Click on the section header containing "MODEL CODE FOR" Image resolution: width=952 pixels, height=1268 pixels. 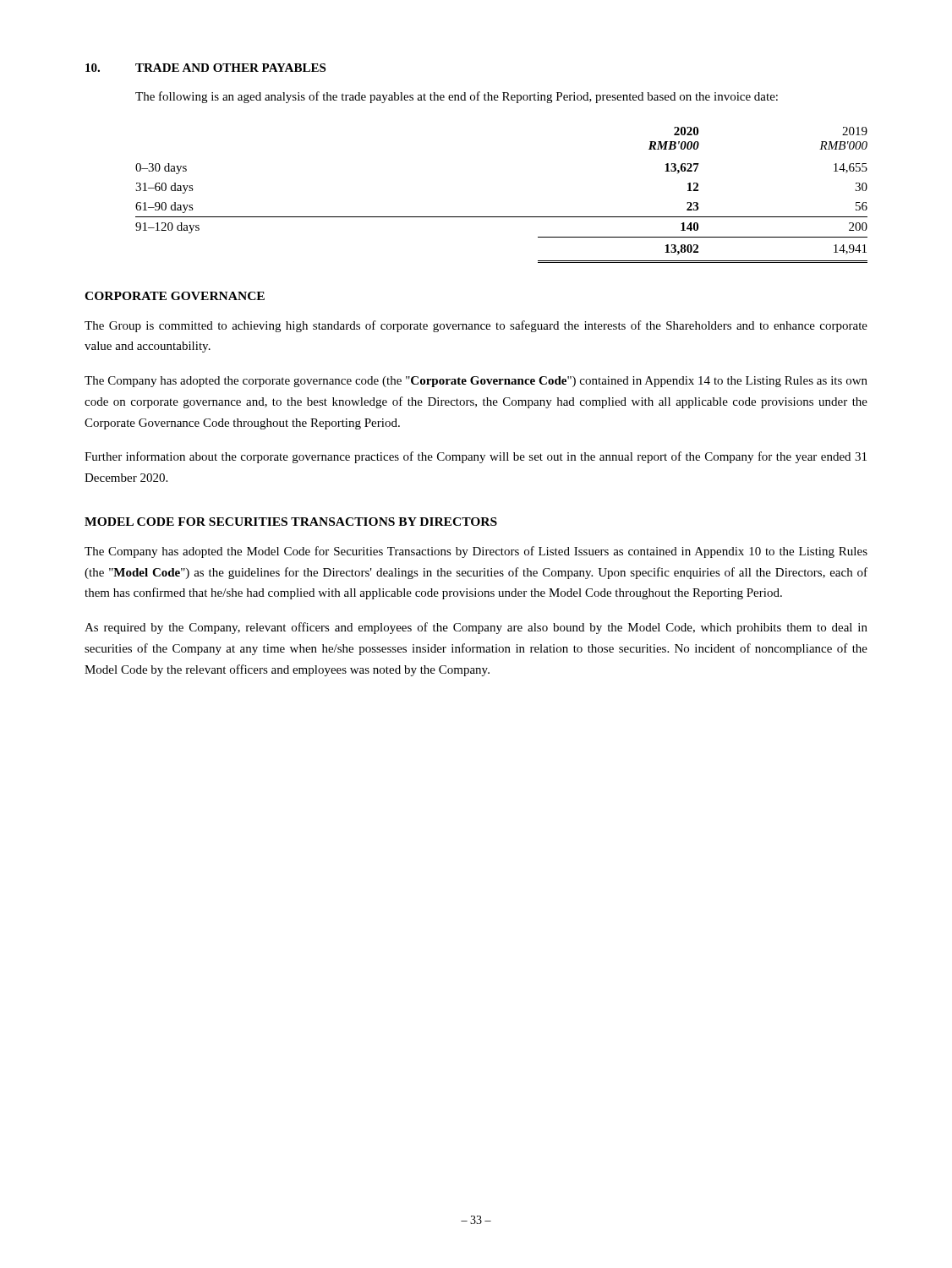291,521
